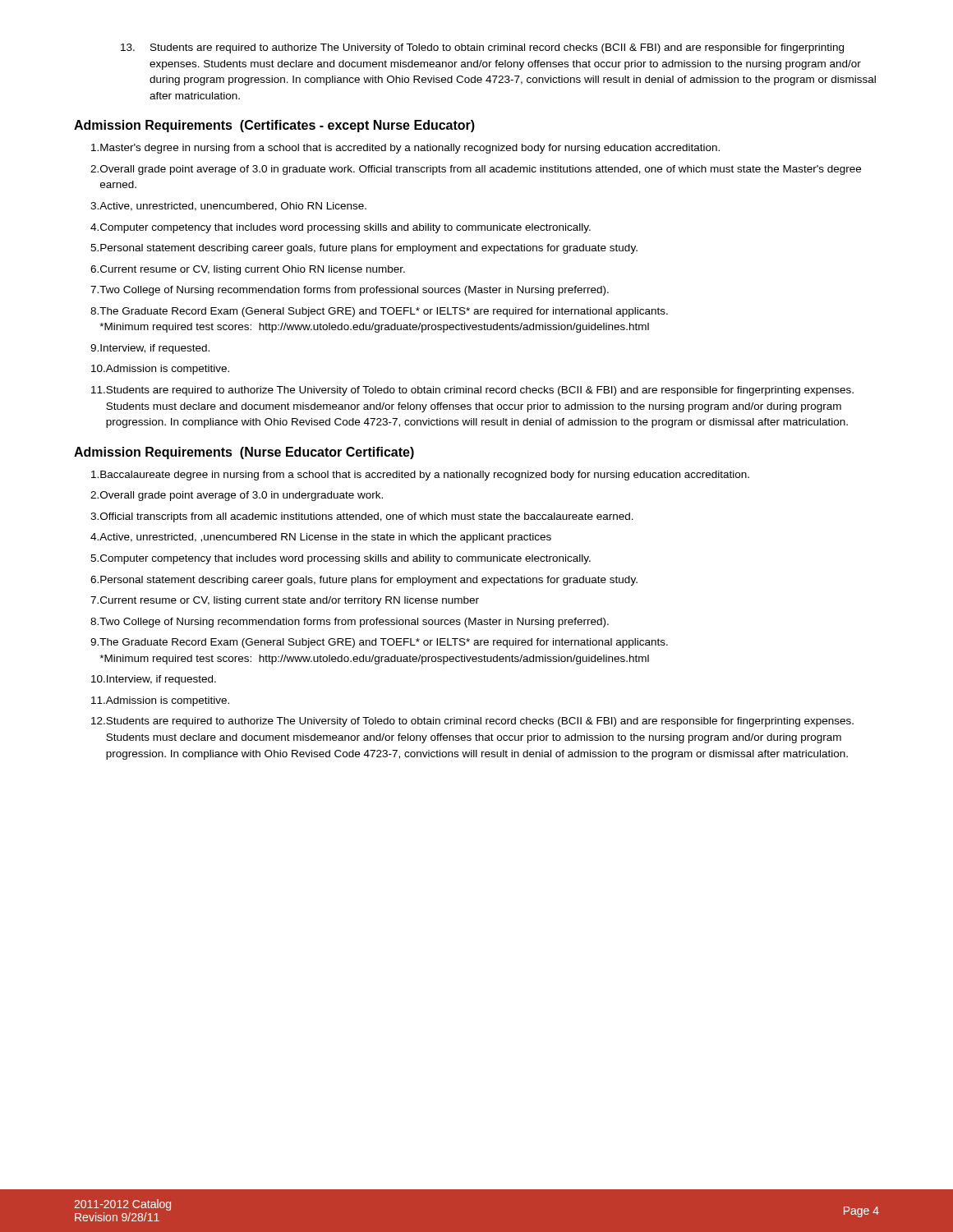Image resolution: width=953 pixels, height=1232 pixels.
Task: Locate the block of text that opens with "Master's degree in nursing from a"
Action: 406,148
